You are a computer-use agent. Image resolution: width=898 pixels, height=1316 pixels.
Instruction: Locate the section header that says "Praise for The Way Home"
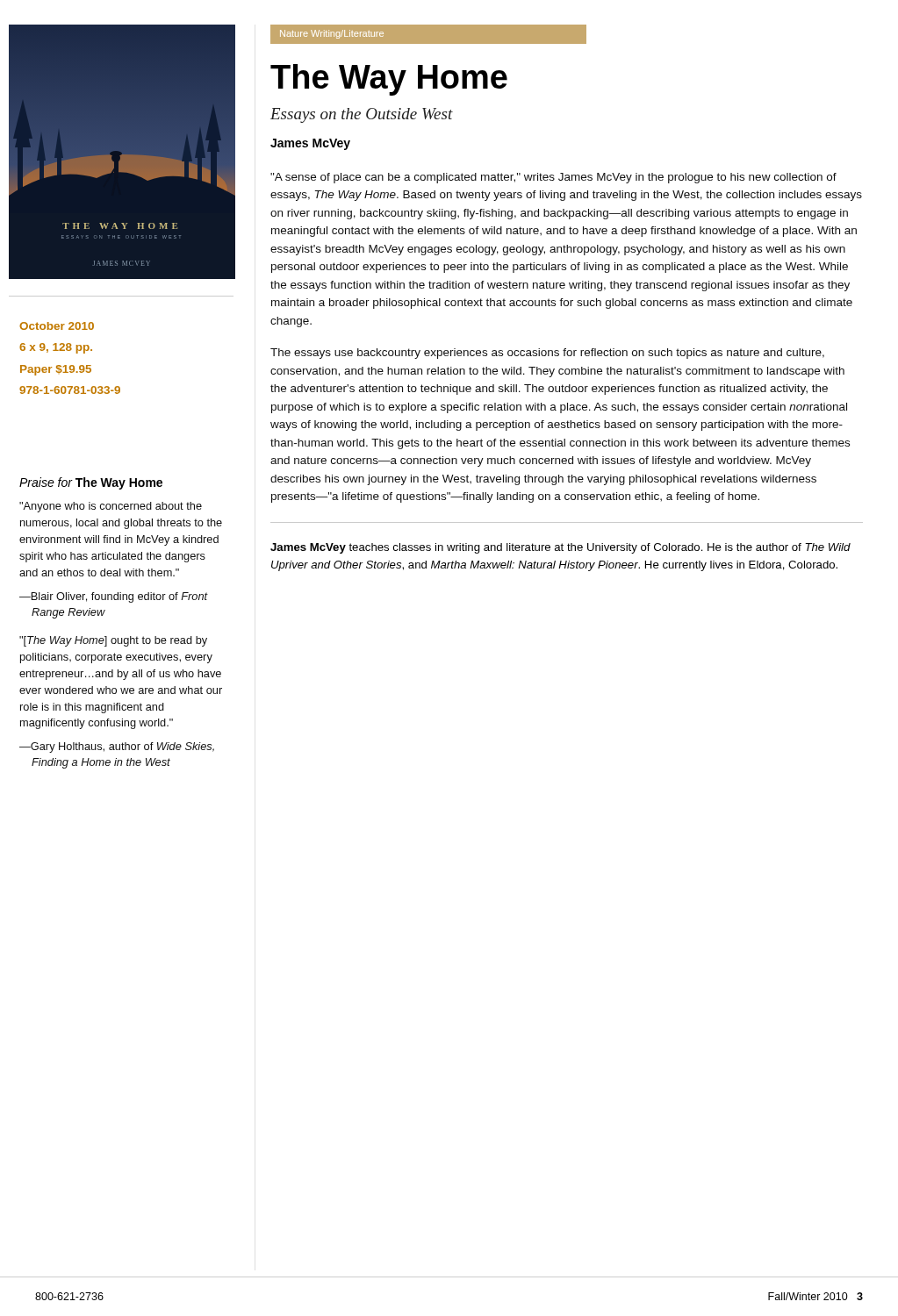point(91,483)
